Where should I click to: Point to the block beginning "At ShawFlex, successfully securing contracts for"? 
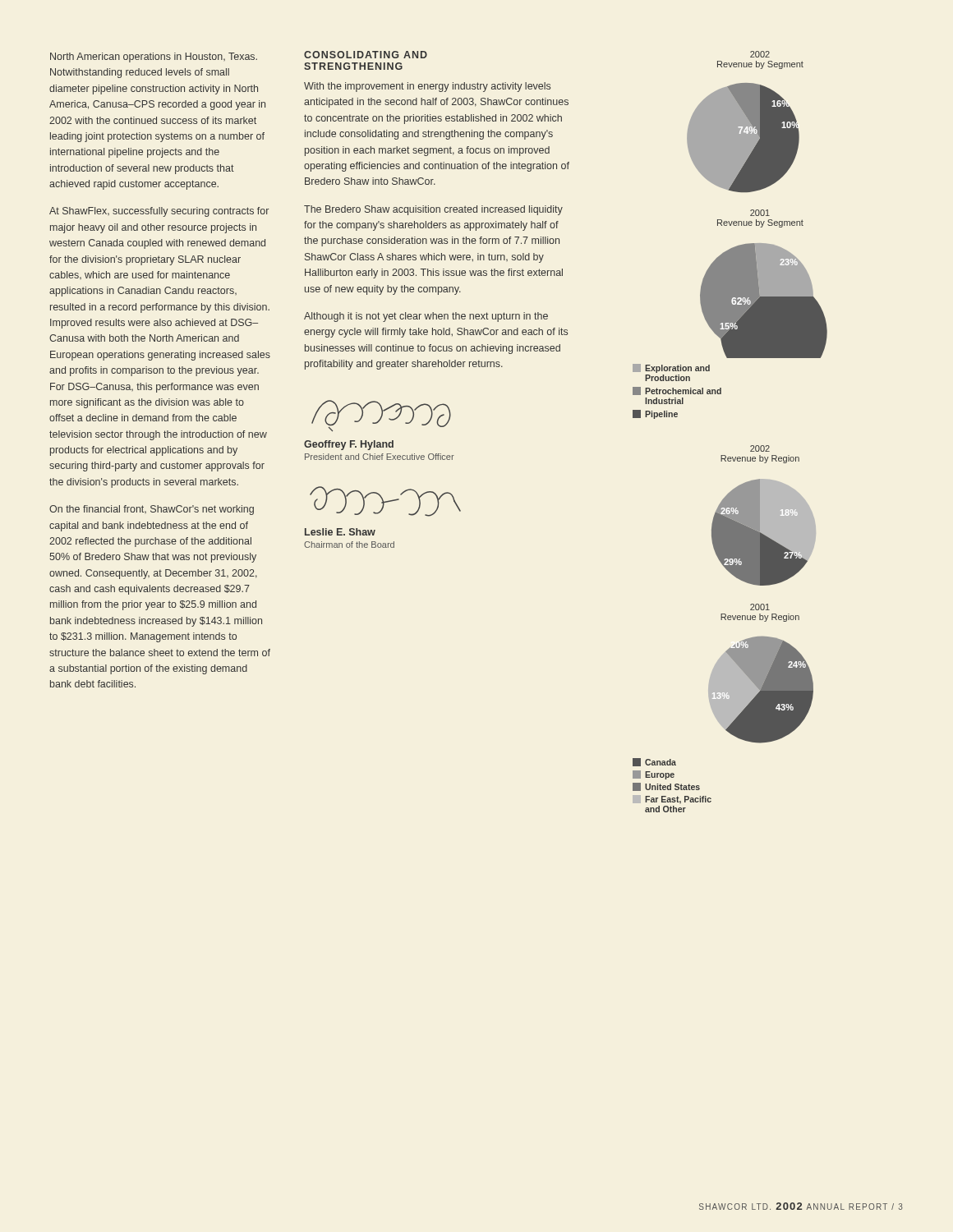160,347
